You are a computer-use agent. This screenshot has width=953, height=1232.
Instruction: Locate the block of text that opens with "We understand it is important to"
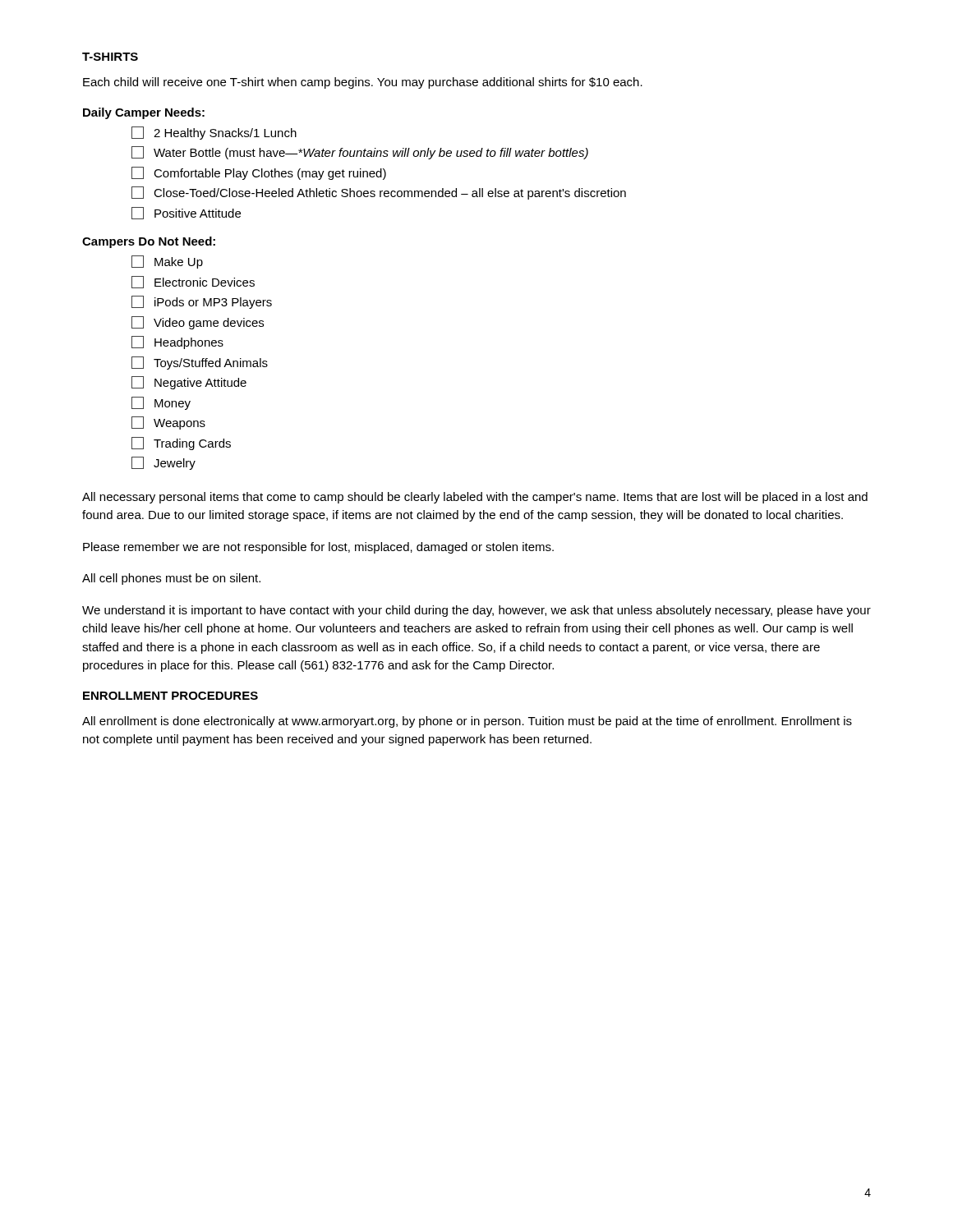[x=476, y=637]
